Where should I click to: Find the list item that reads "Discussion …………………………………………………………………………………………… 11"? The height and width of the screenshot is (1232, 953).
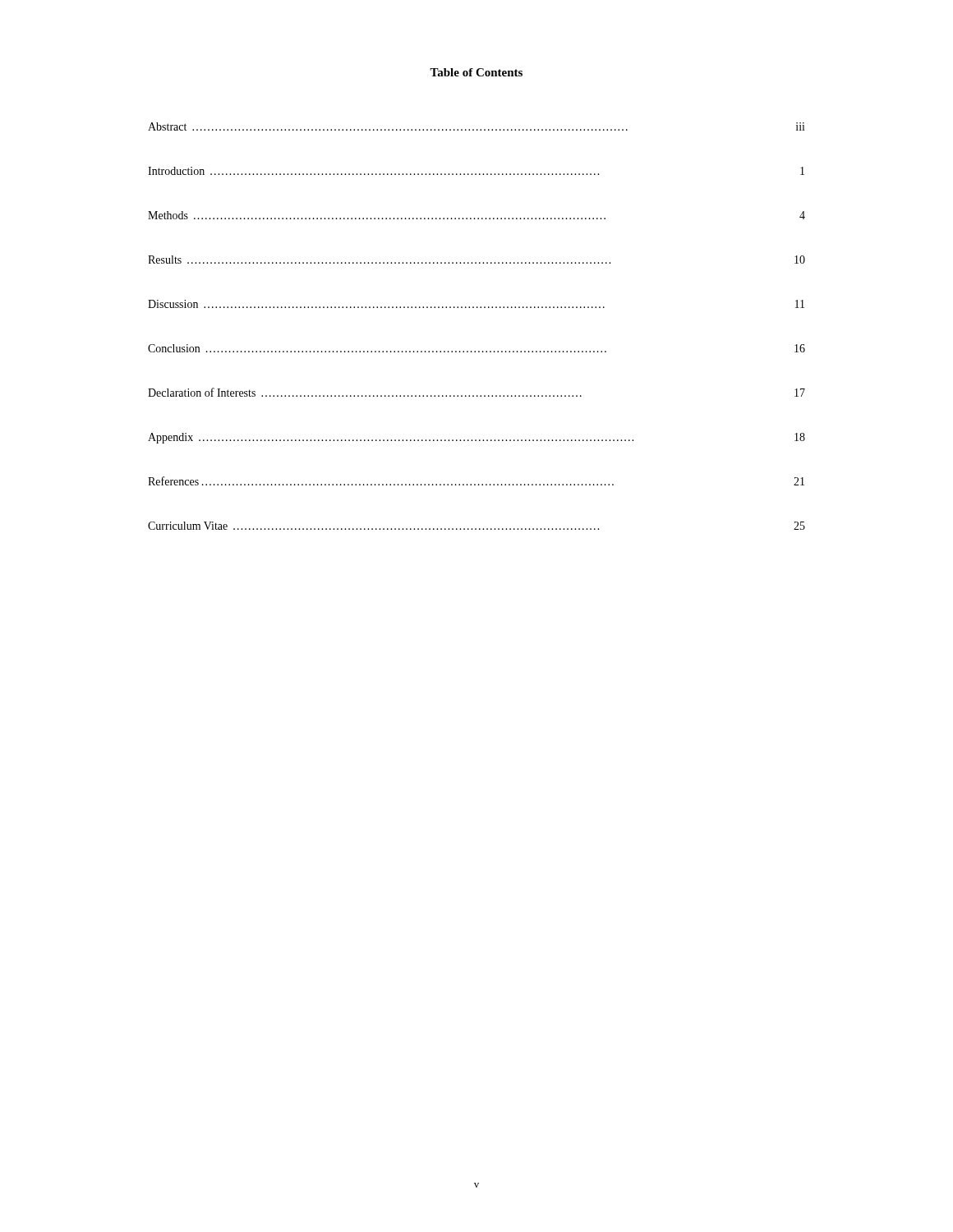tap(476, 305)
